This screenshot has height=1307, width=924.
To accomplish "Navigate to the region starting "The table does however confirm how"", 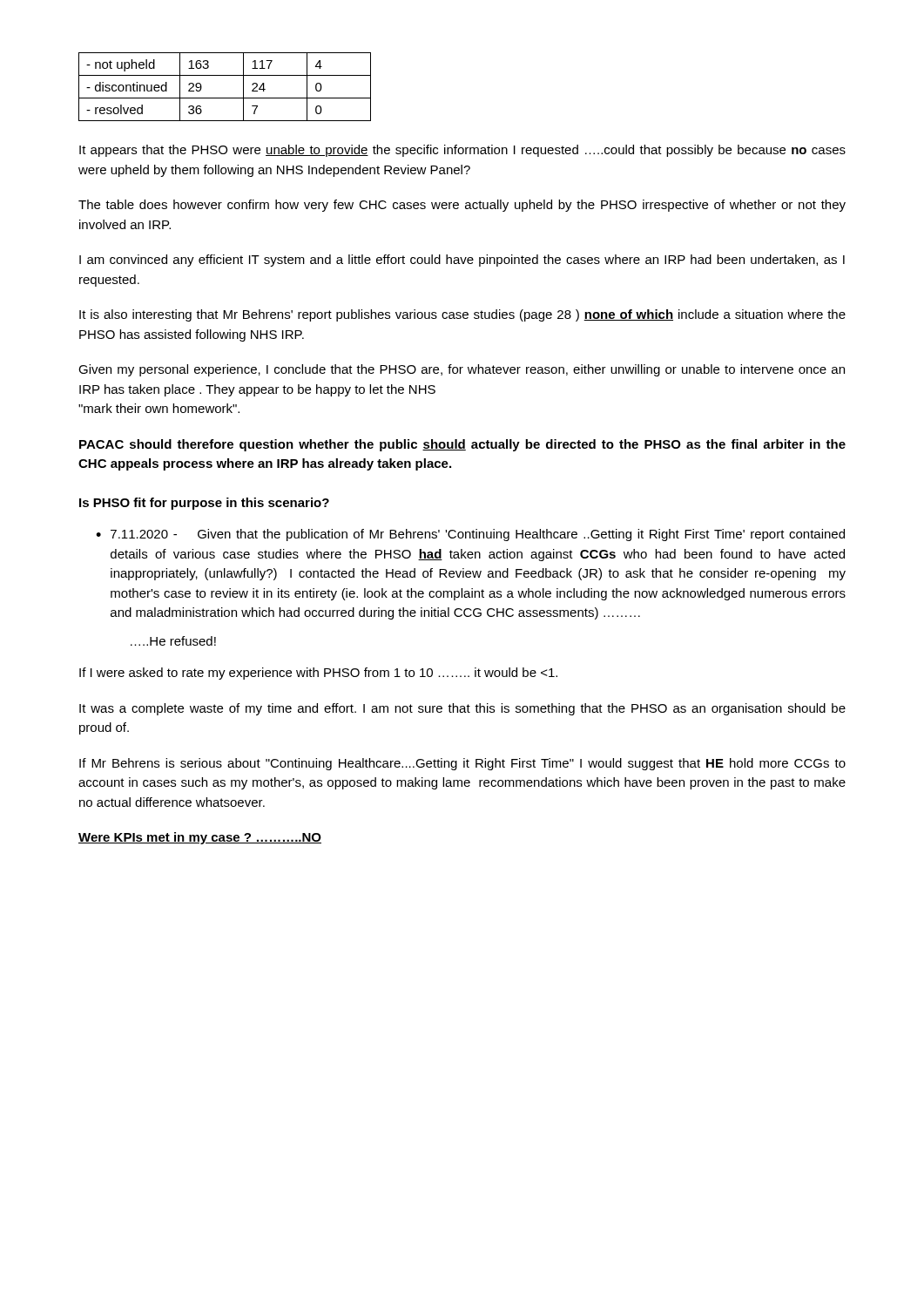I will 462,214.
